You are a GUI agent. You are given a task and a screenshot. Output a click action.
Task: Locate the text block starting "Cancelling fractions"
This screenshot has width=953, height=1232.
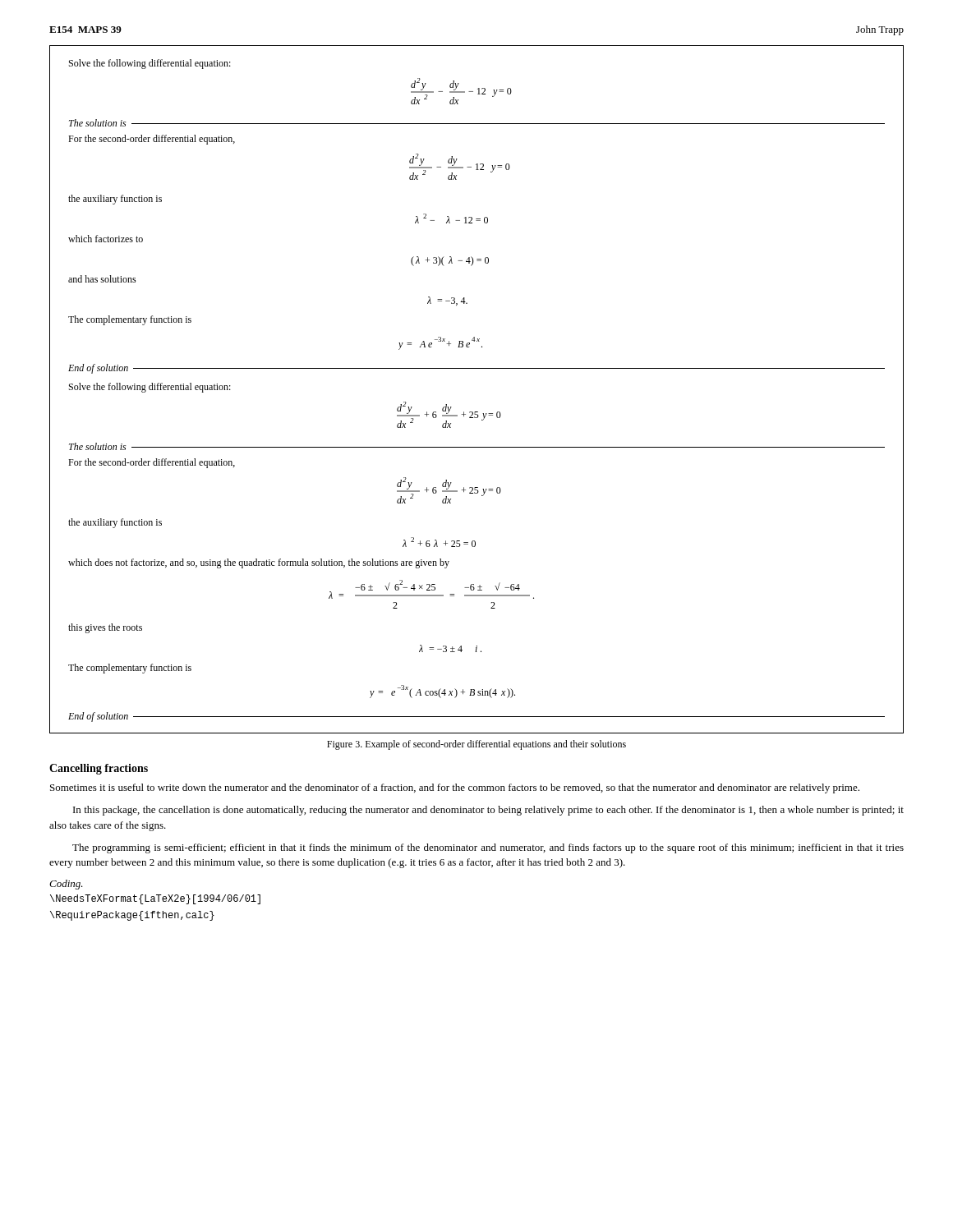click(x=99, y=768)
